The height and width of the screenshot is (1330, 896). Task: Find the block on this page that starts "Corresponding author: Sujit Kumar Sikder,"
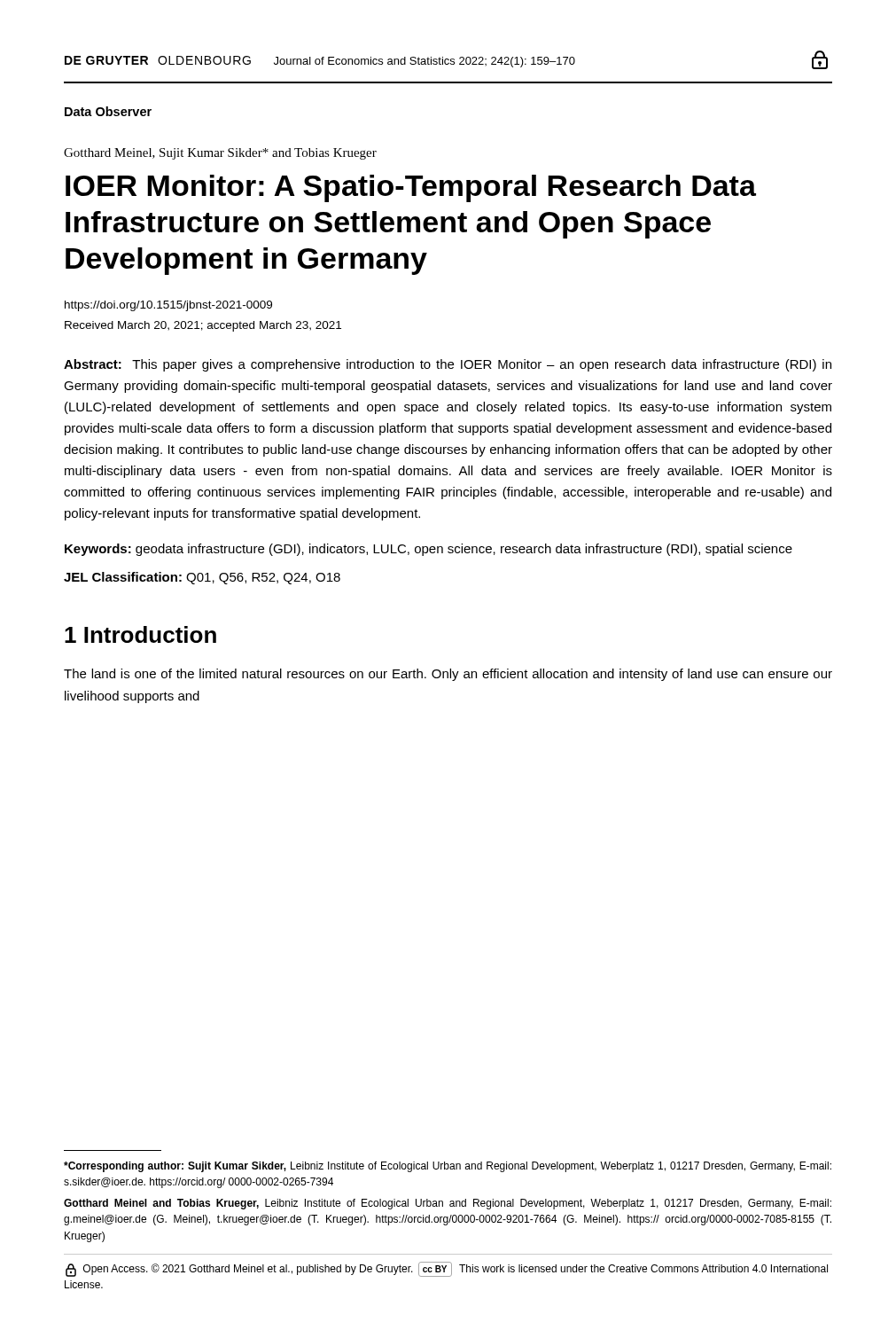point(448,1174)
